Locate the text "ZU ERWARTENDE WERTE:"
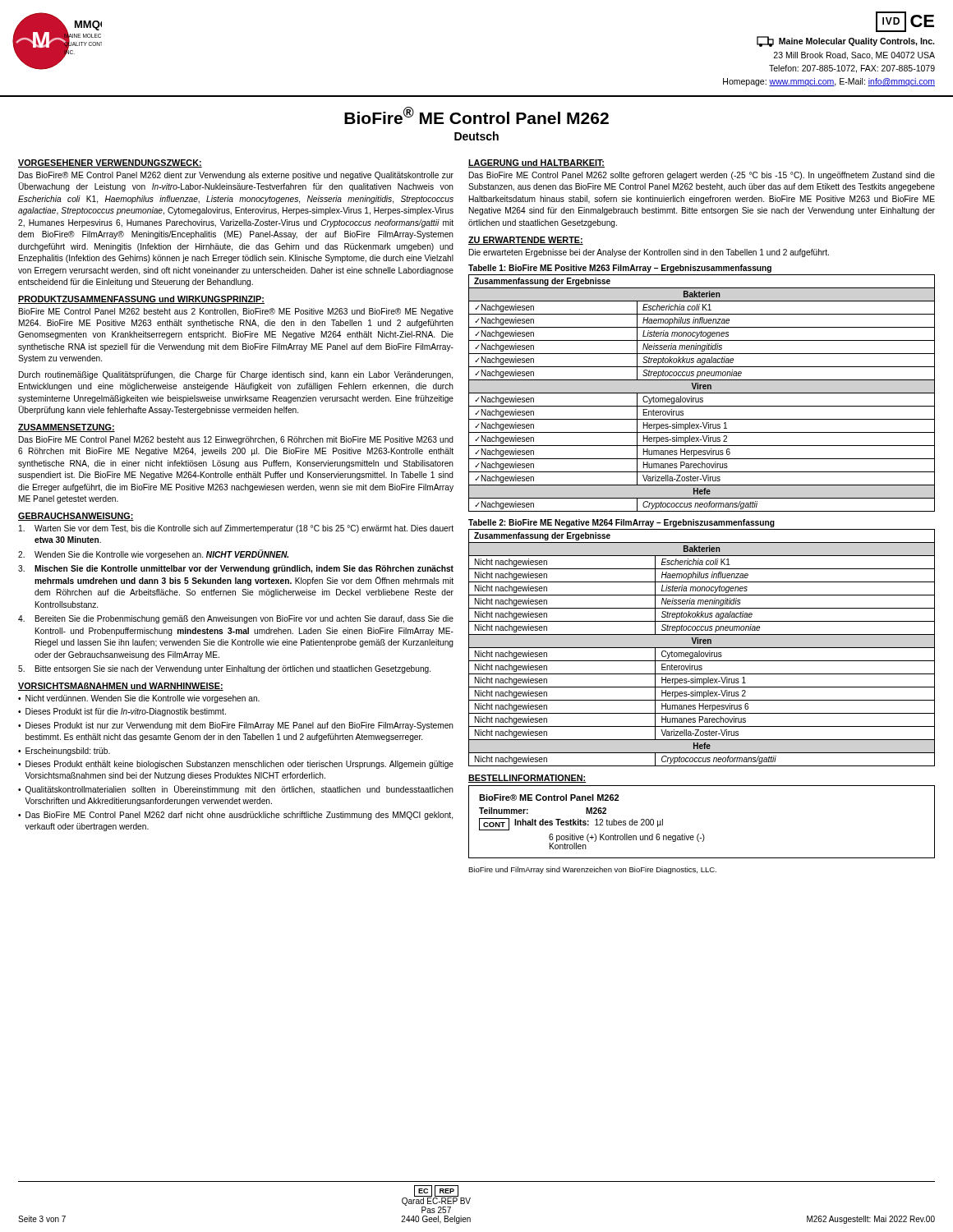This screenshot has height=1232, width=953. pyautogui.click(x=526, y=240)
